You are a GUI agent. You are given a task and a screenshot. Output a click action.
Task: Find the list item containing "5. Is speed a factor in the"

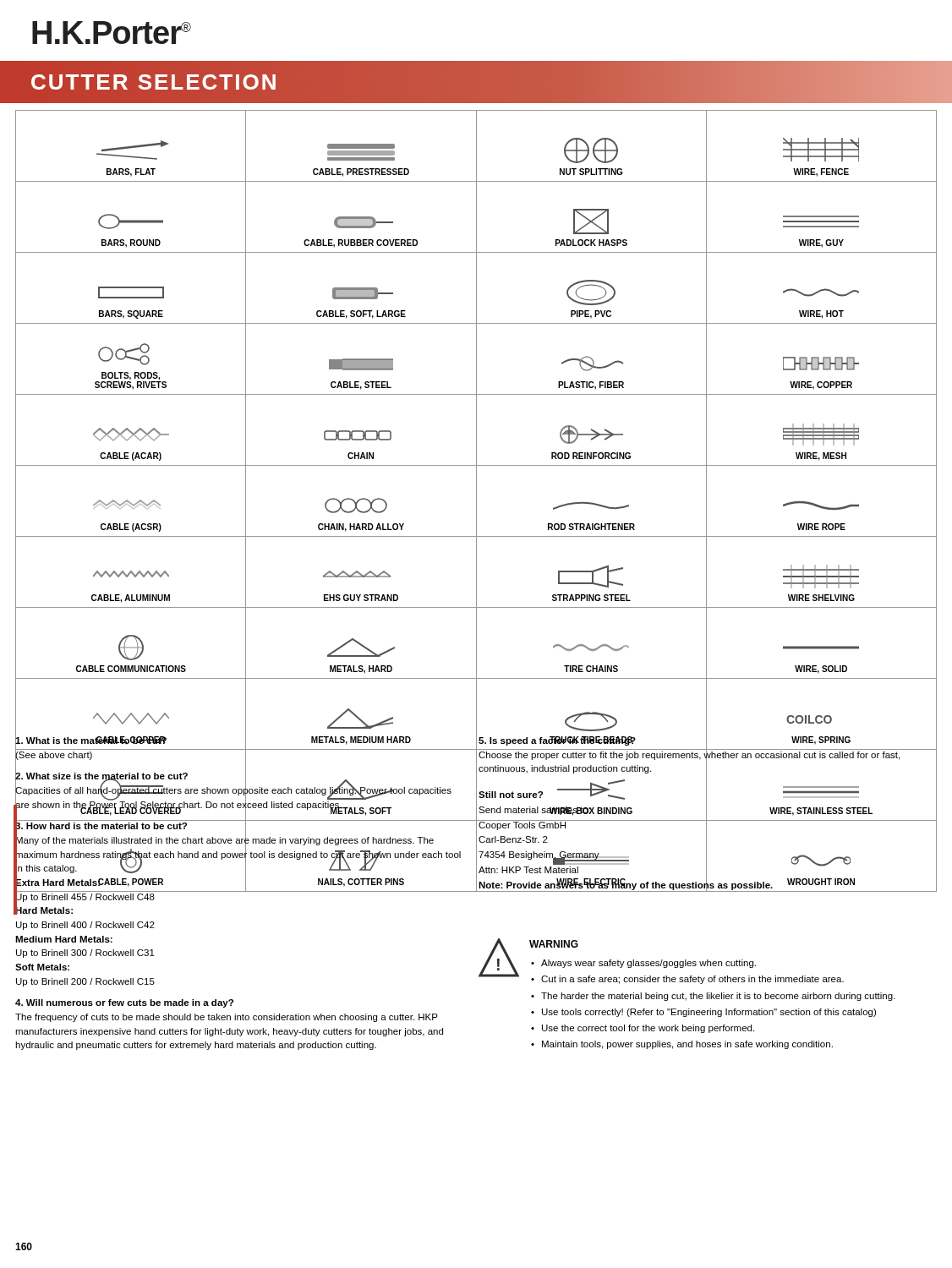[690, 755]
